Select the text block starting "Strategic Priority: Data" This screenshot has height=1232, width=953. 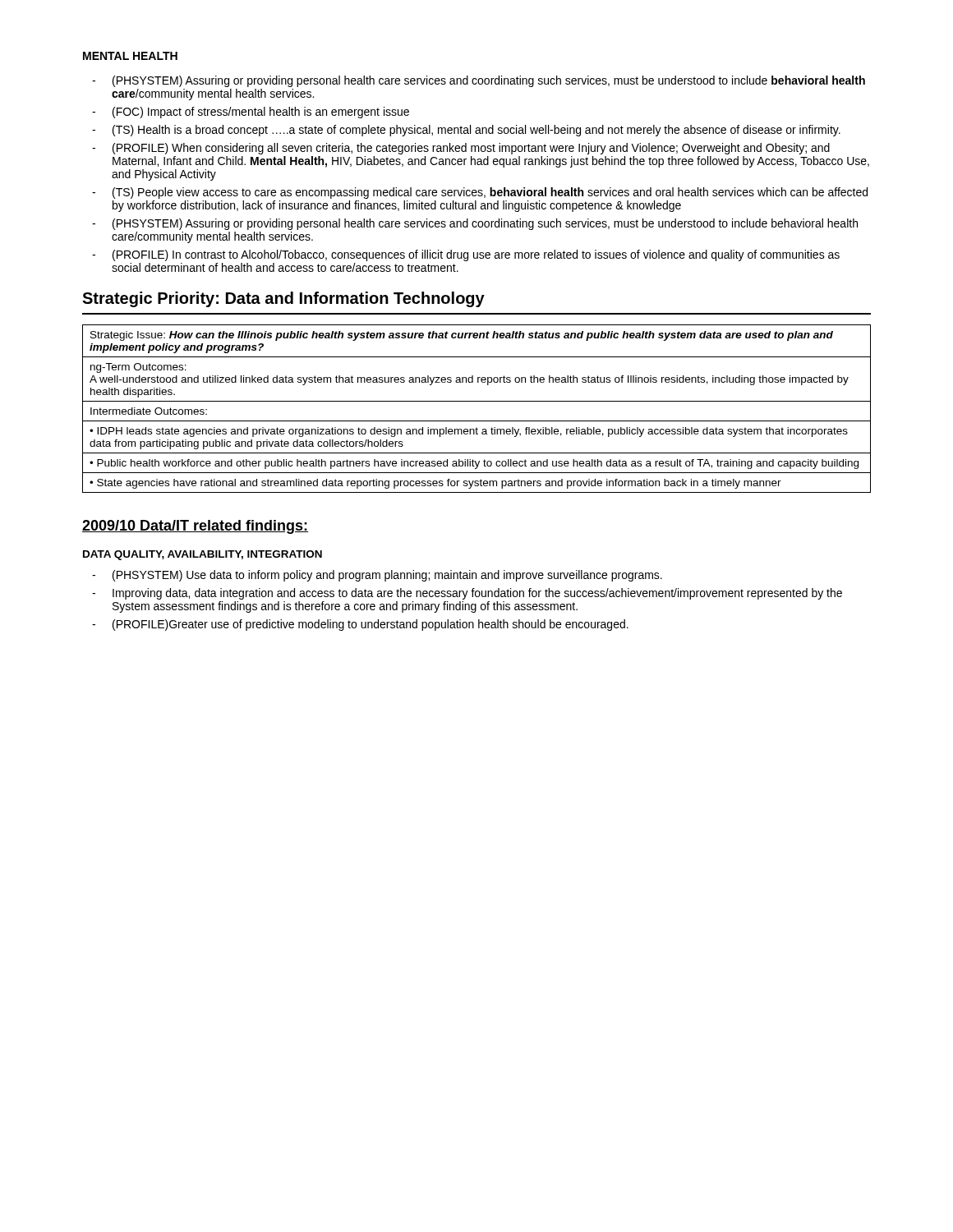pyautogui.click(x=283, y=298)
